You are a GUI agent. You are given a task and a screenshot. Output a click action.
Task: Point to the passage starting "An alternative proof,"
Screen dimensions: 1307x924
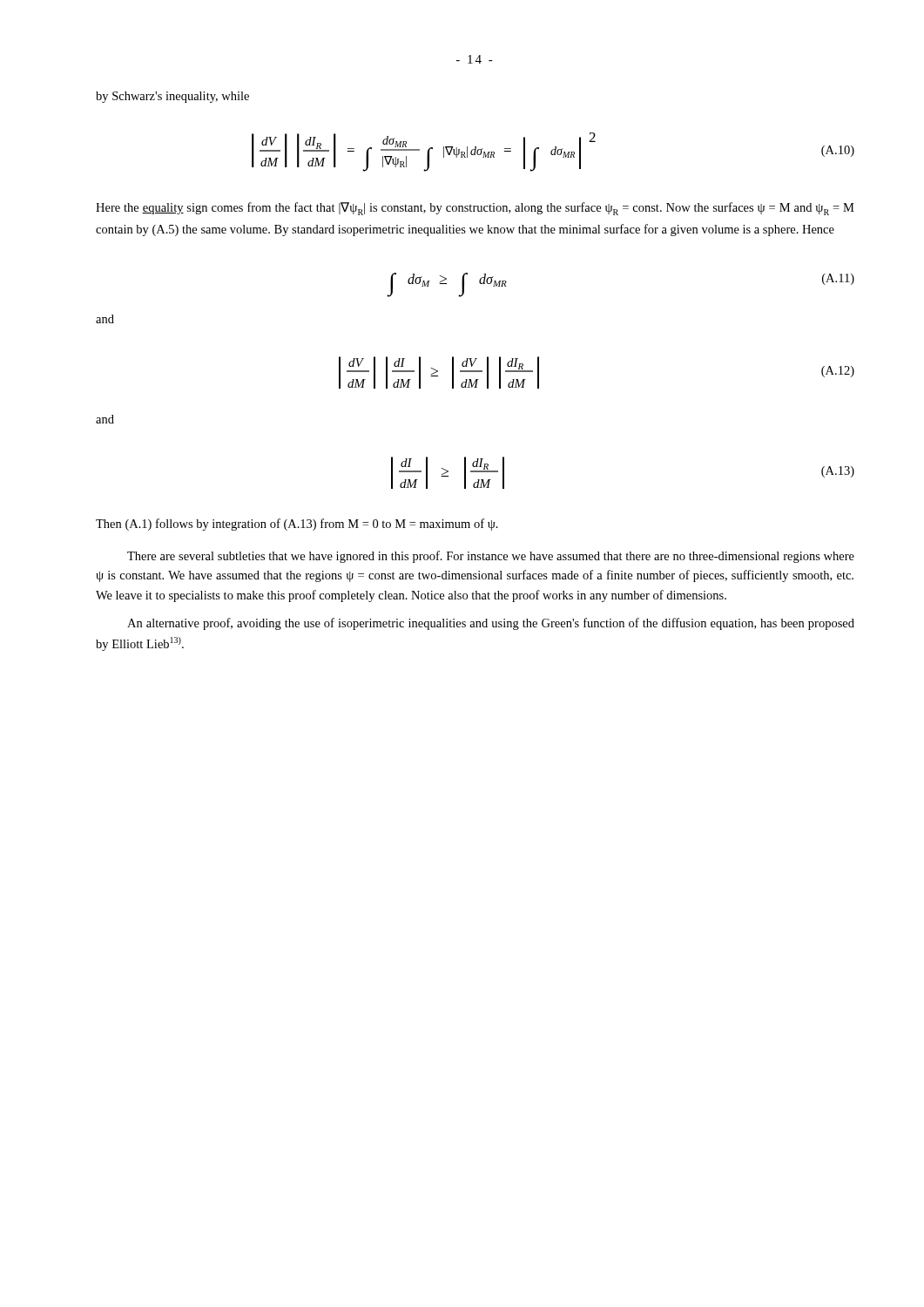point(475,633)
